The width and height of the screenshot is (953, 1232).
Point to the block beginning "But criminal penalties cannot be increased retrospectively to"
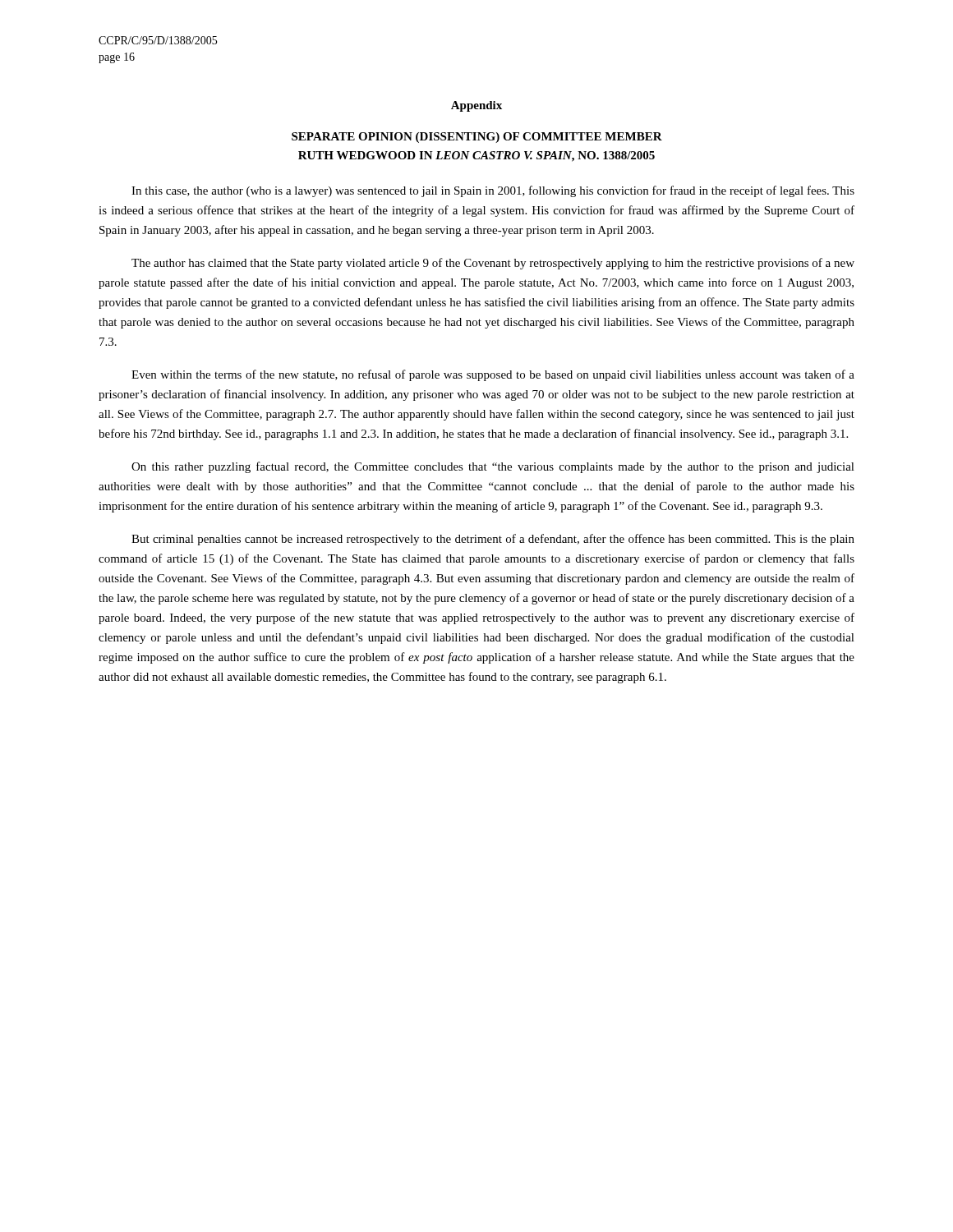[476, 608]
